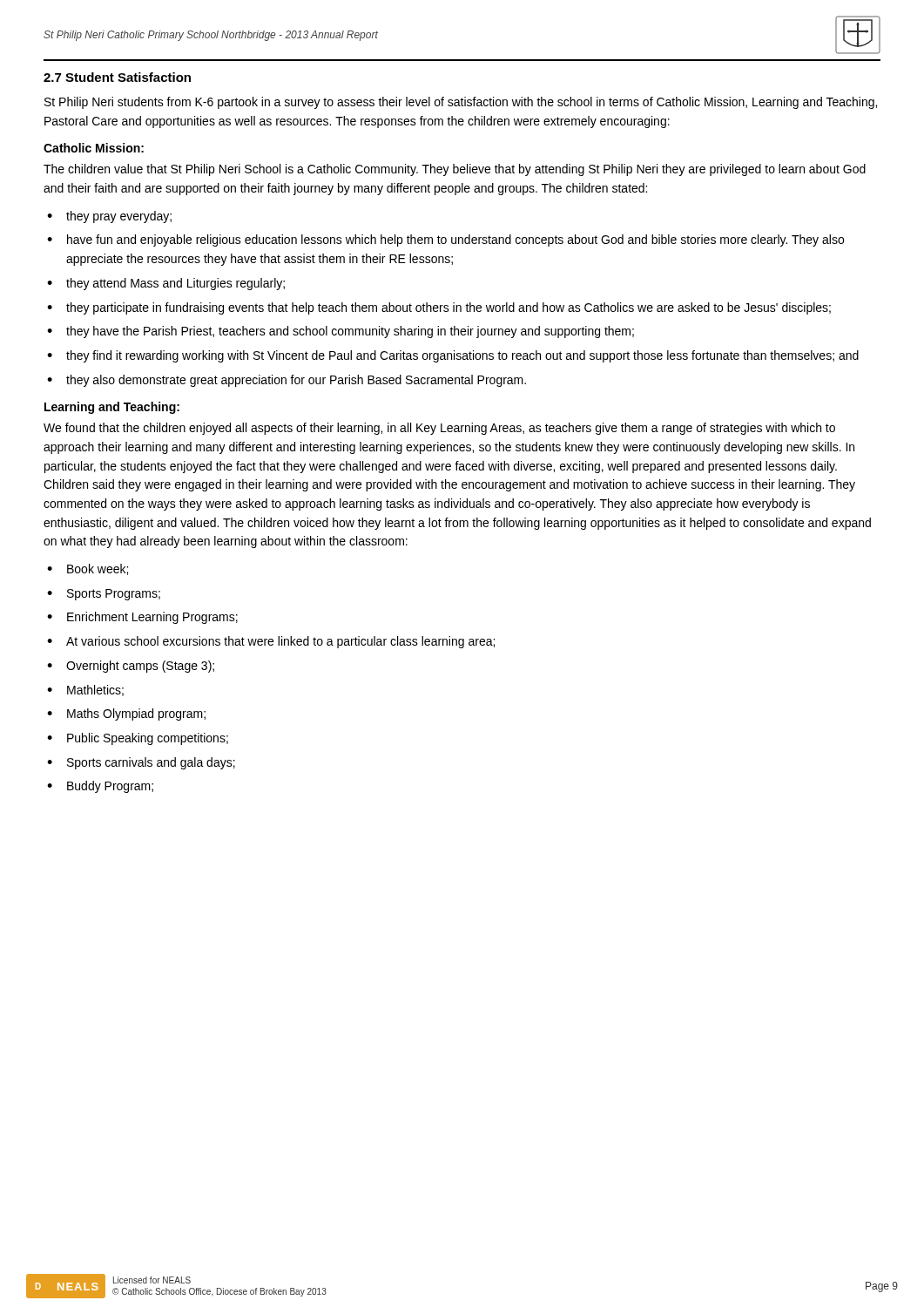Locate the text starting "• Sports Programs;"
924x1307 pixels.
(x=104, y=595)
